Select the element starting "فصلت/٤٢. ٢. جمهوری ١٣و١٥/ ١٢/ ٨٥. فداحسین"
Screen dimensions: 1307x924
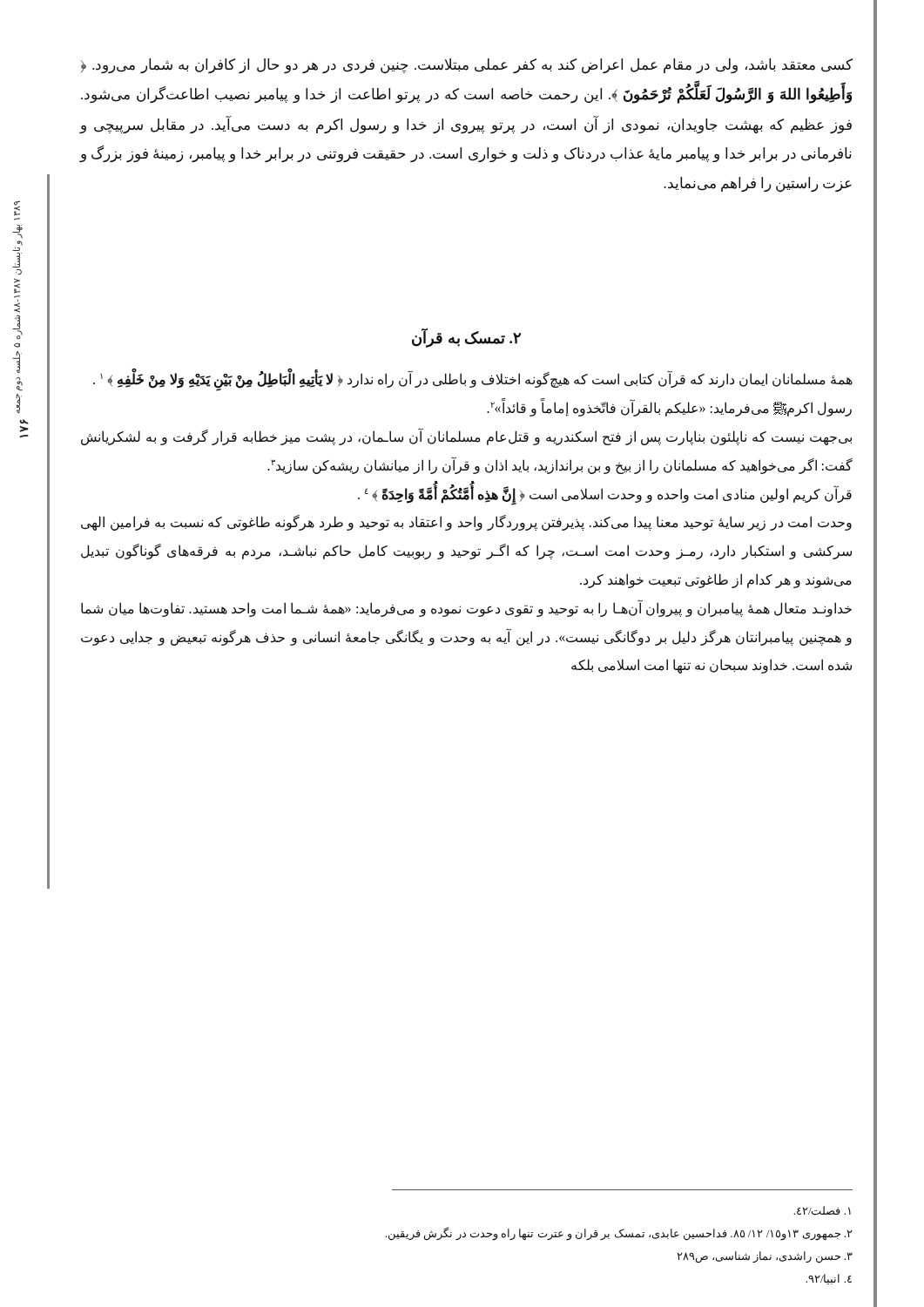(x=466, y=1245)
